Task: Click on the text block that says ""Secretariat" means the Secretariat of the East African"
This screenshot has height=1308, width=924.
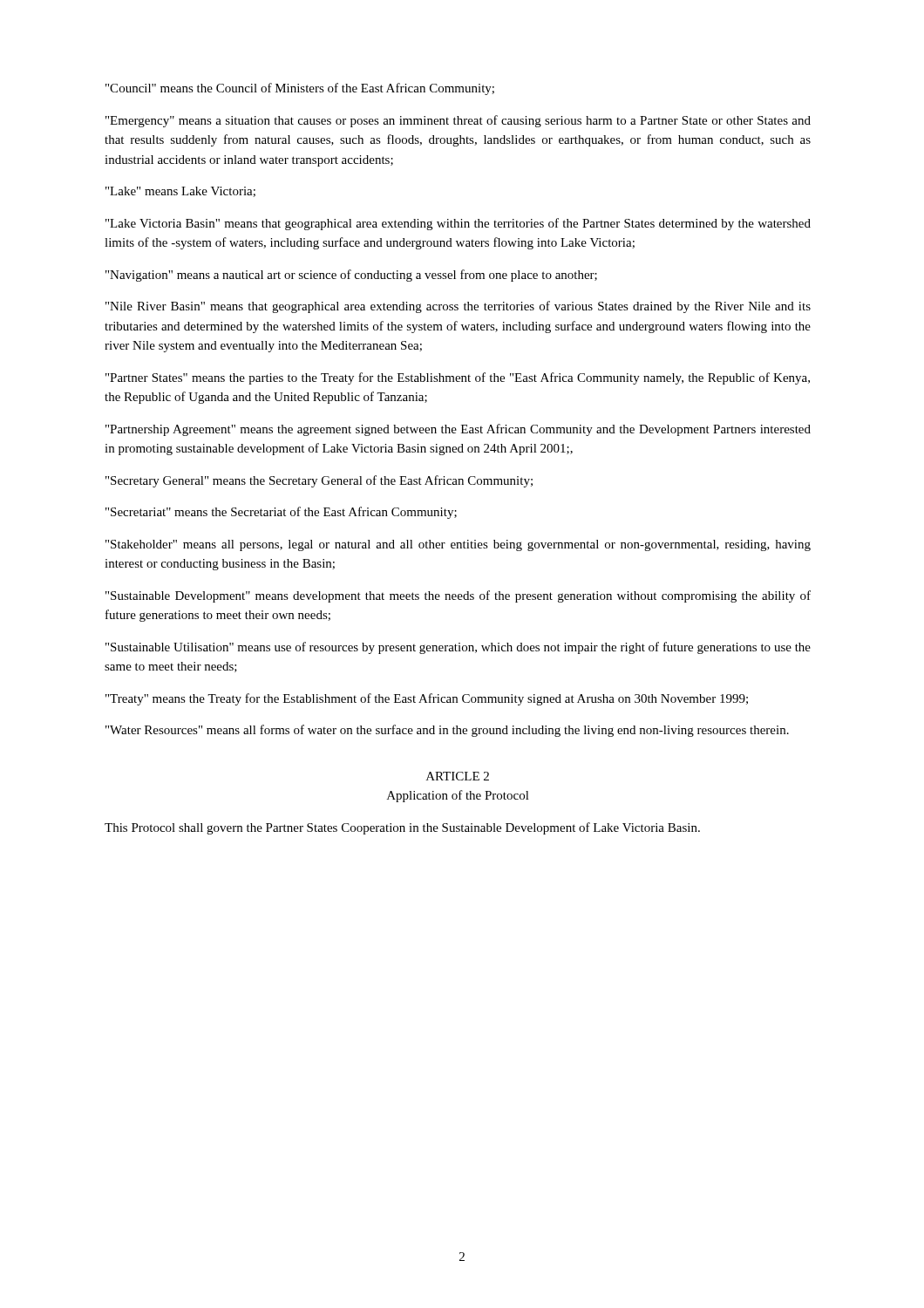Action: click(x=281, y=512)
